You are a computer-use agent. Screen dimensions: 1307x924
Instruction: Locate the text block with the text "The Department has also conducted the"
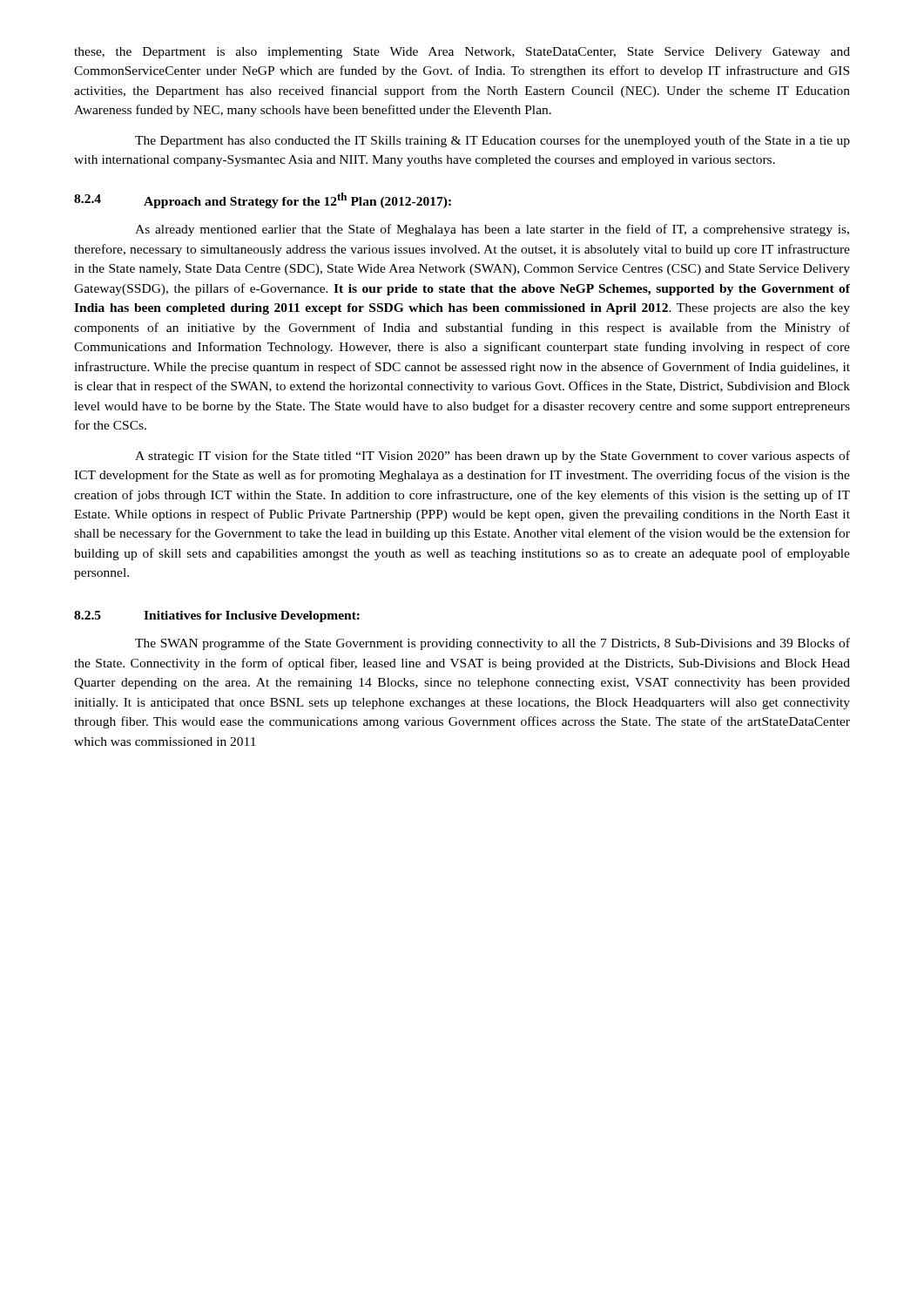point(462,150)
